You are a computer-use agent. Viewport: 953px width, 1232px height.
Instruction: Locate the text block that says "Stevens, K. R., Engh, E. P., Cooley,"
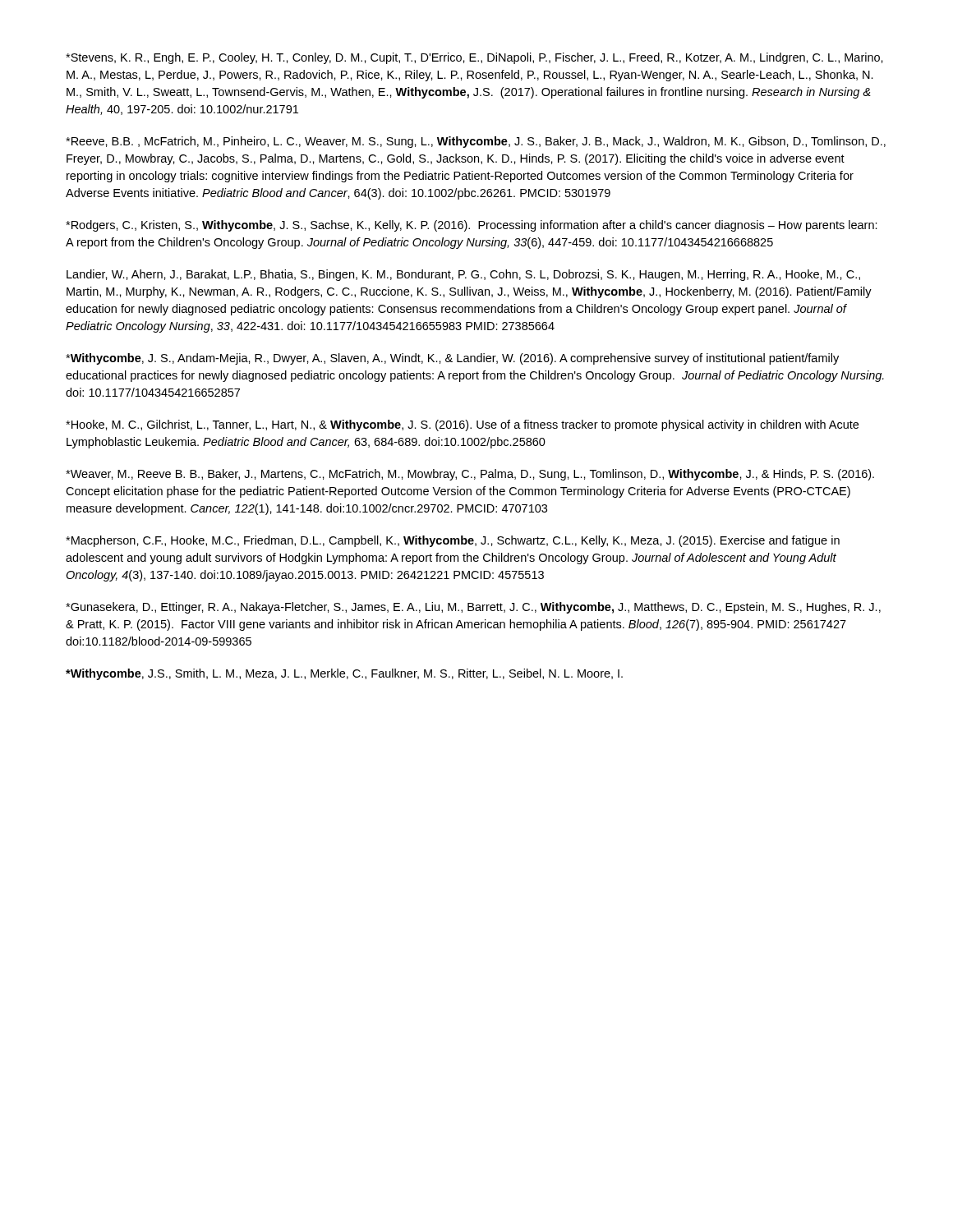475,83
